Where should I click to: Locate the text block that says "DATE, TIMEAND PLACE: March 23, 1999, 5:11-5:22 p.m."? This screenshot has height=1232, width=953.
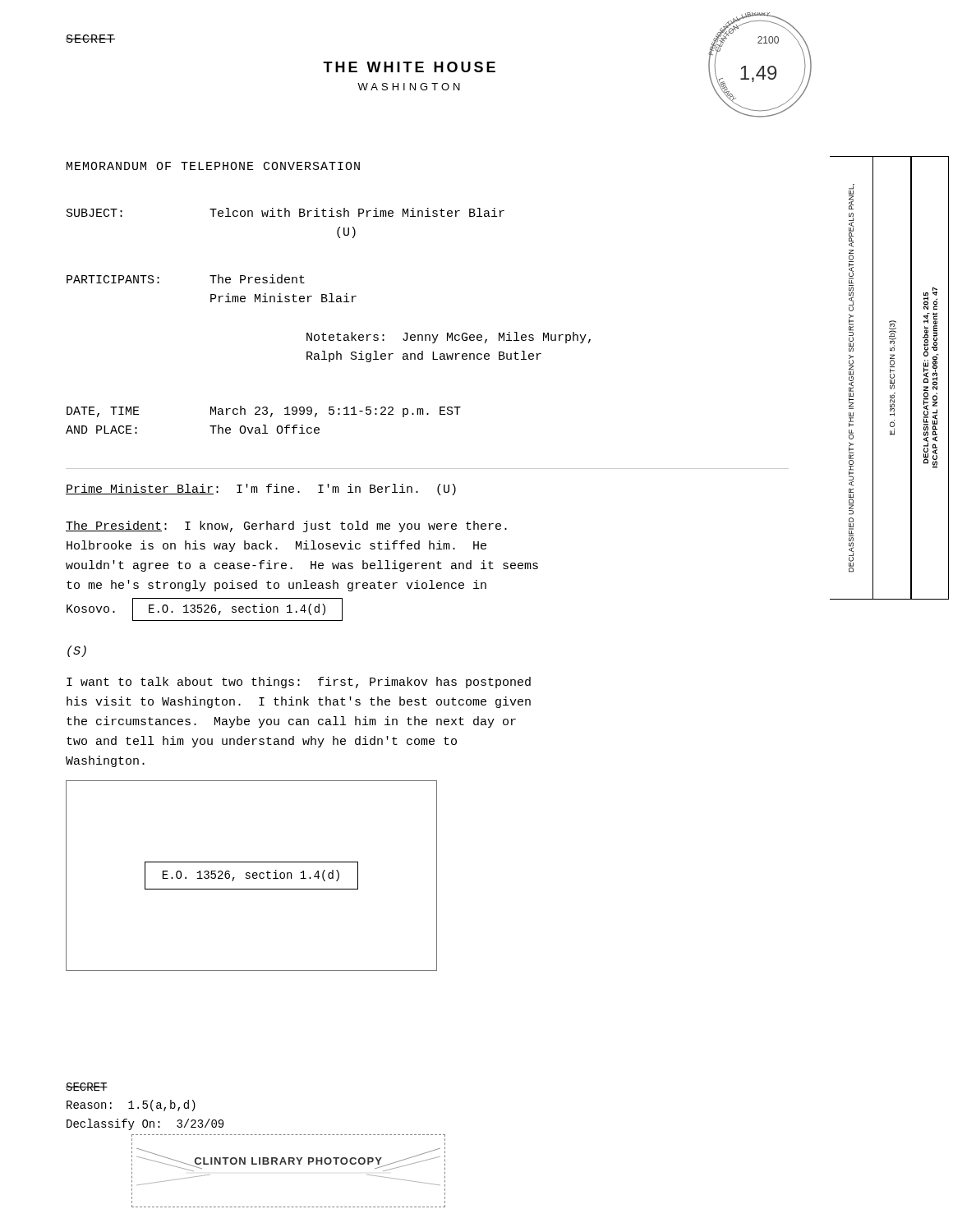(x=444, y=422)
